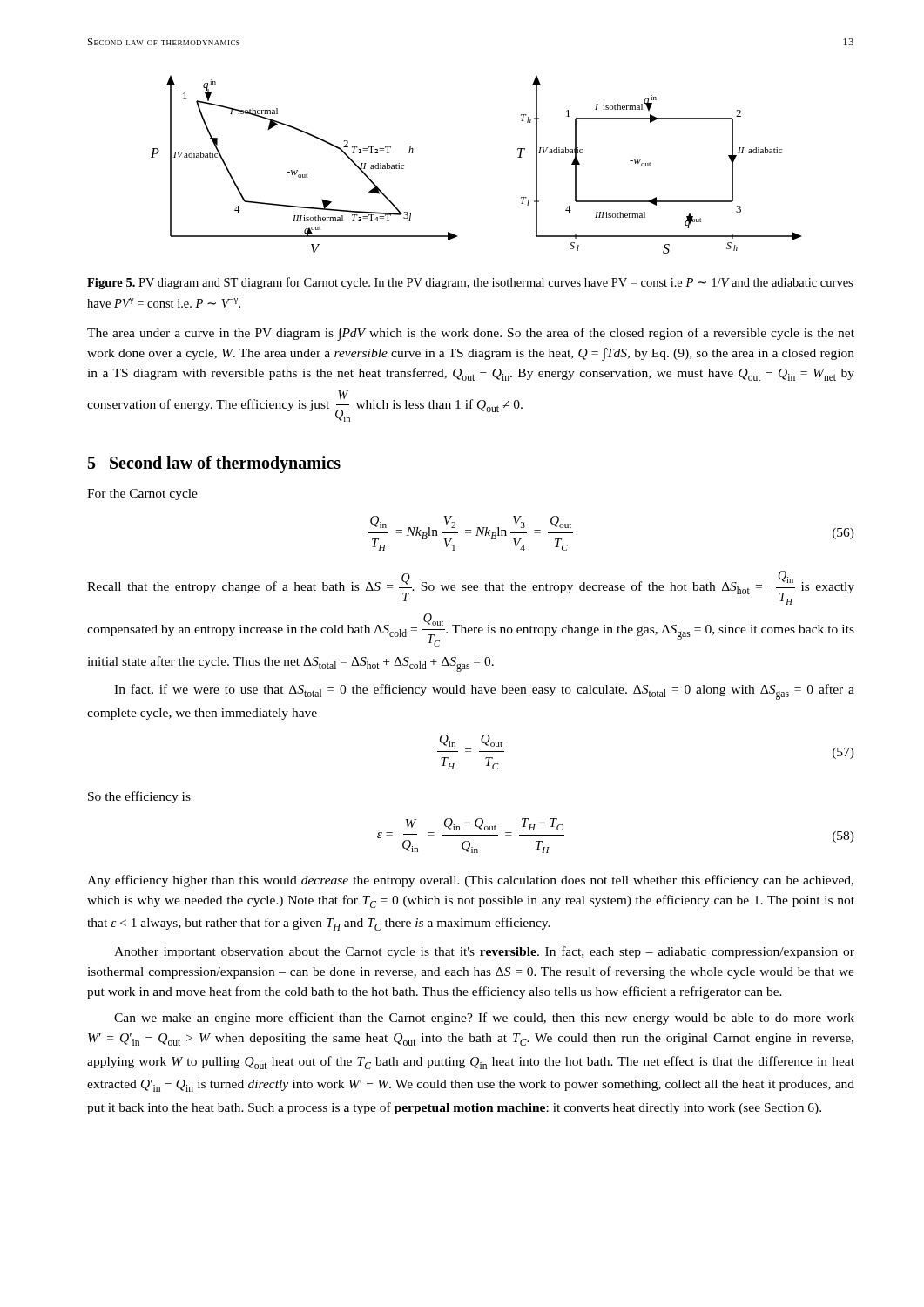The height and width of the screenshot is (1307, 924).
Task: Click on the region starting "The area under a curve"
Action: [471, 374]
